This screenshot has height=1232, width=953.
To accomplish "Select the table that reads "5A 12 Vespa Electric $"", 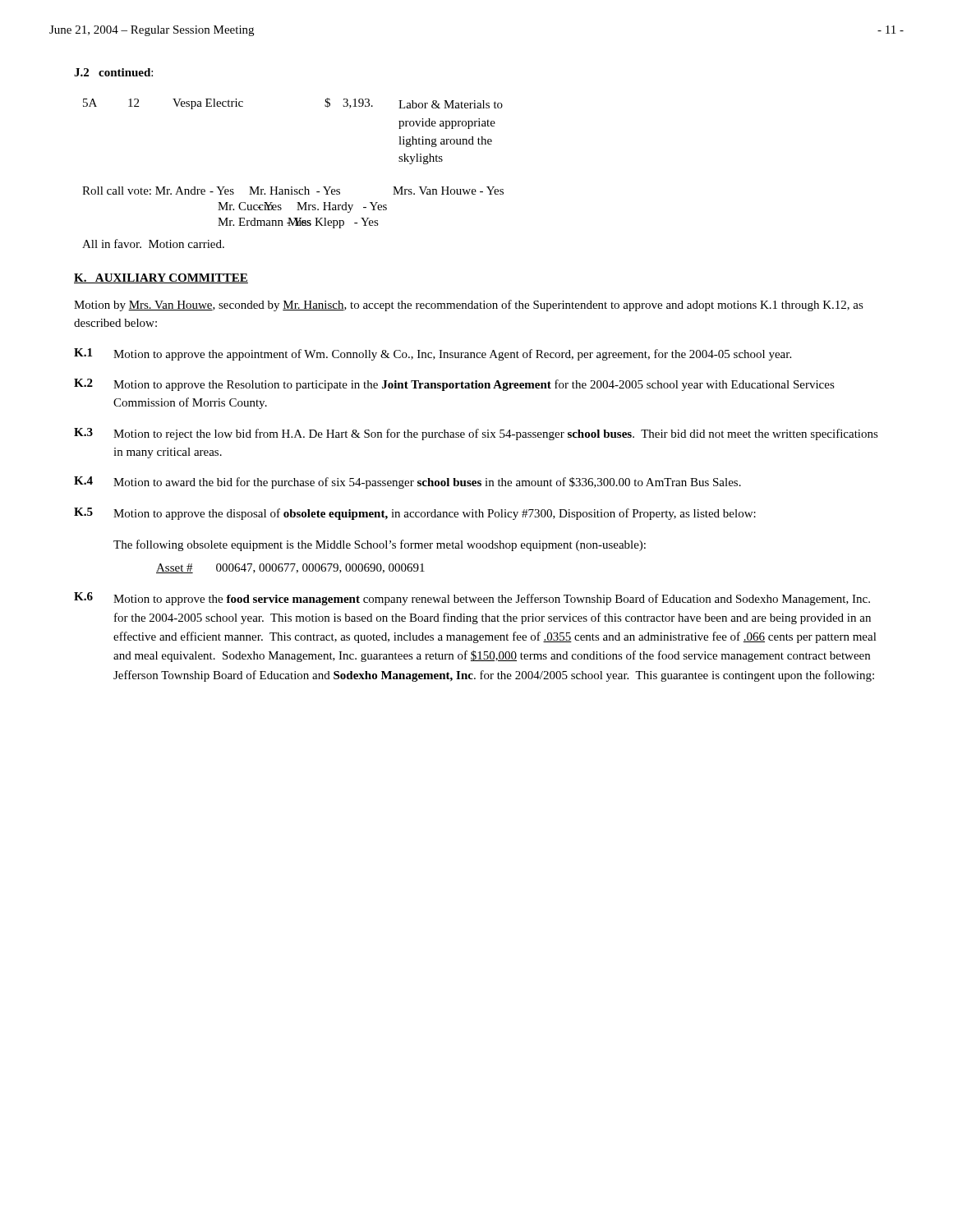I will click(485, 132).
